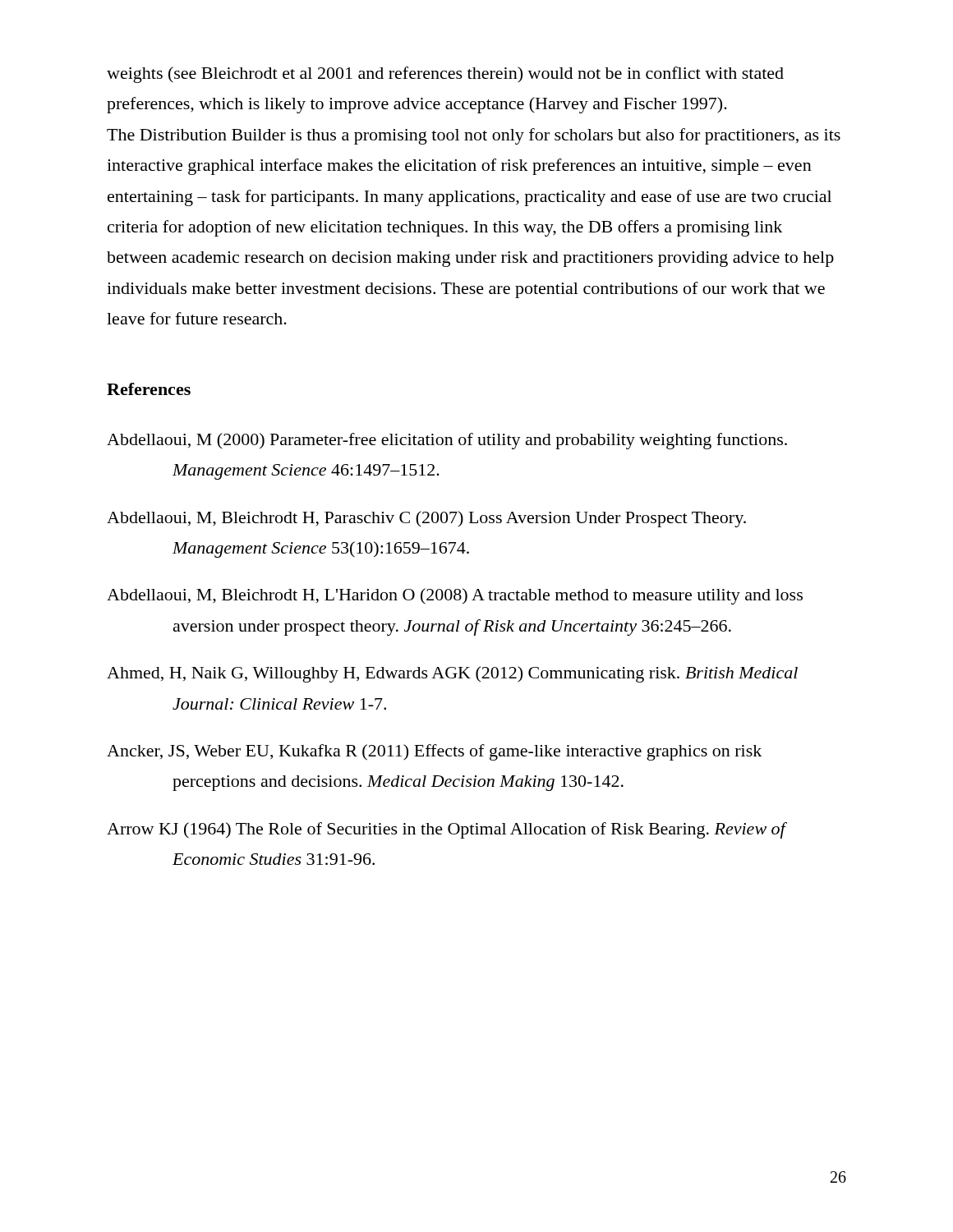Locate the text block starting "Abdellaoui, M, Bleichrodt H, Paraschiv C (2007)"
The height and width of the screenshot is (1232, 953).
click(x=426, y=519)
